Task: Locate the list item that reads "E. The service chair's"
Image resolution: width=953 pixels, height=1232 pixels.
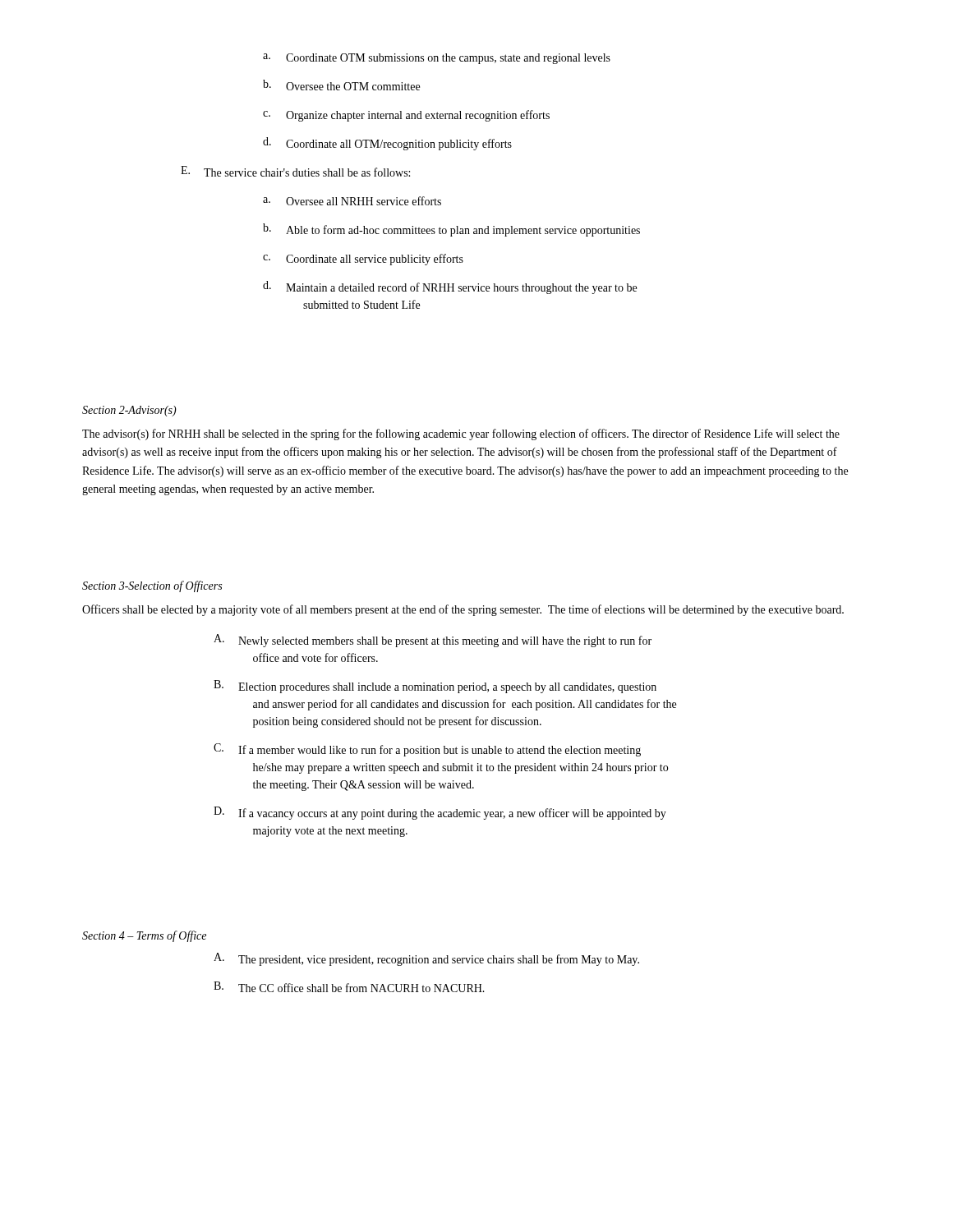Action: [296, 173]
